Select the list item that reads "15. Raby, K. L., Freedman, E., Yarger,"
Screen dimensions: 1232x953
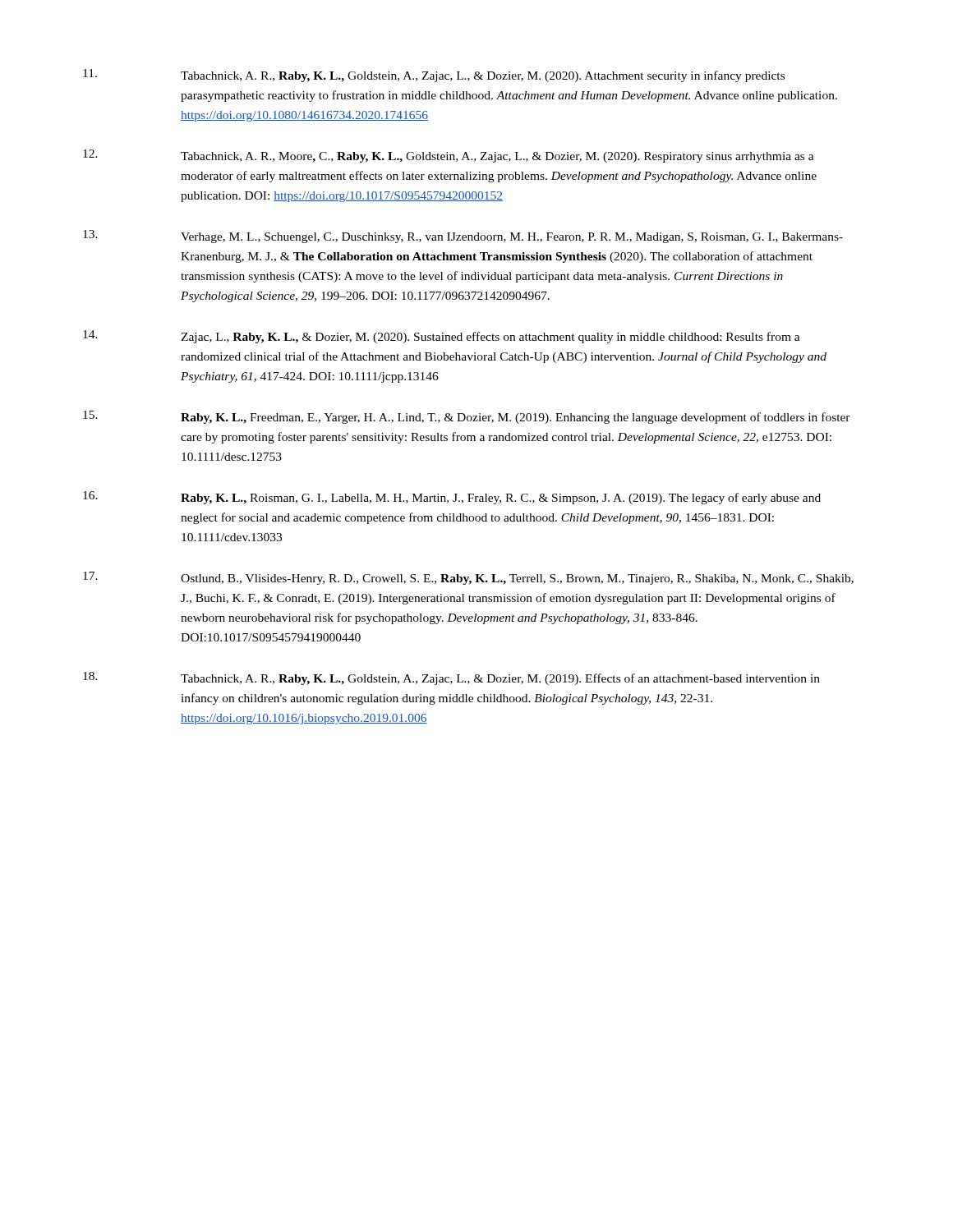(x=468, y=437)
